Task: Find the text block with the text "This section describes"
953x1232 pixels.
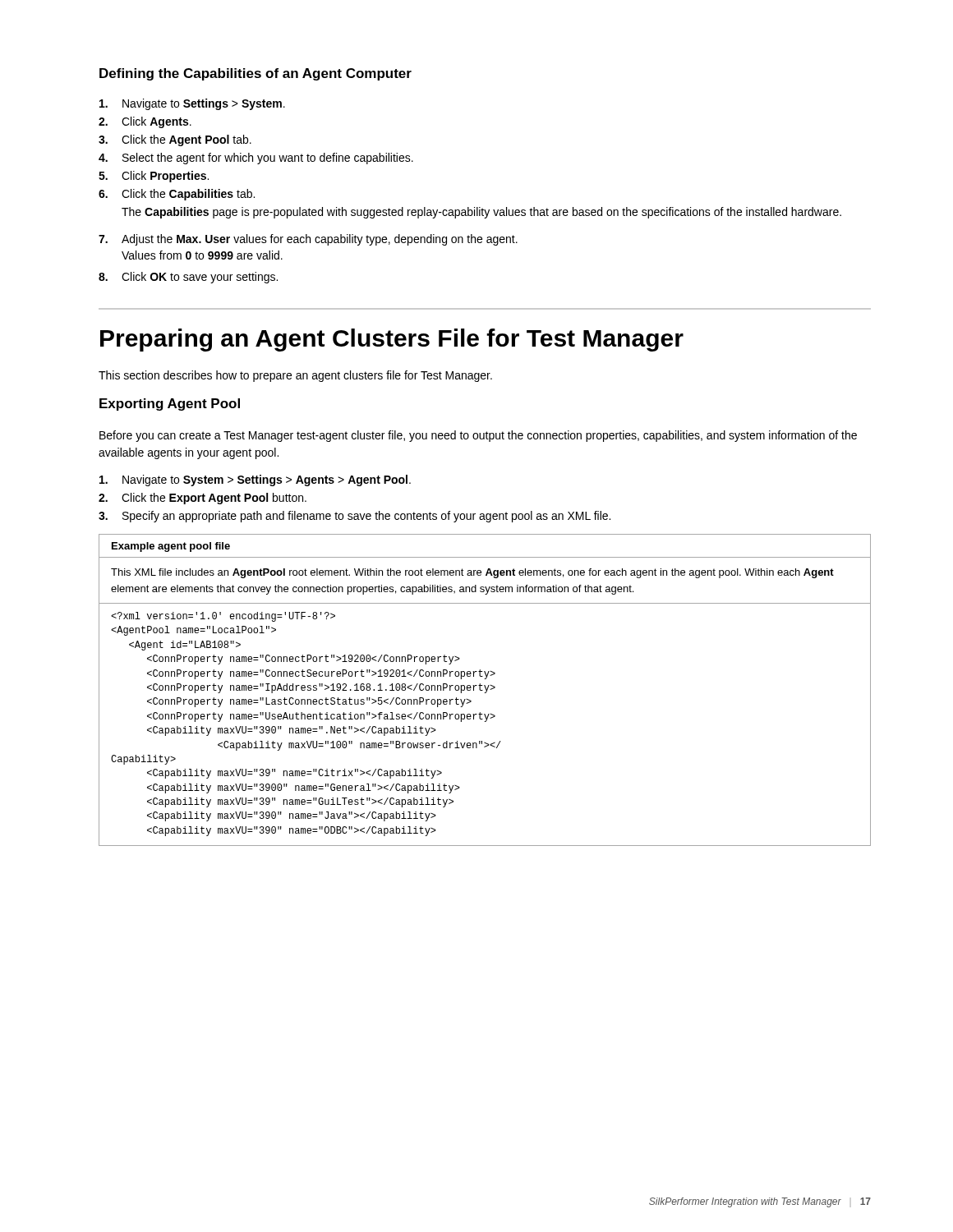Action: pyautogui.click(x=296, y=375)
